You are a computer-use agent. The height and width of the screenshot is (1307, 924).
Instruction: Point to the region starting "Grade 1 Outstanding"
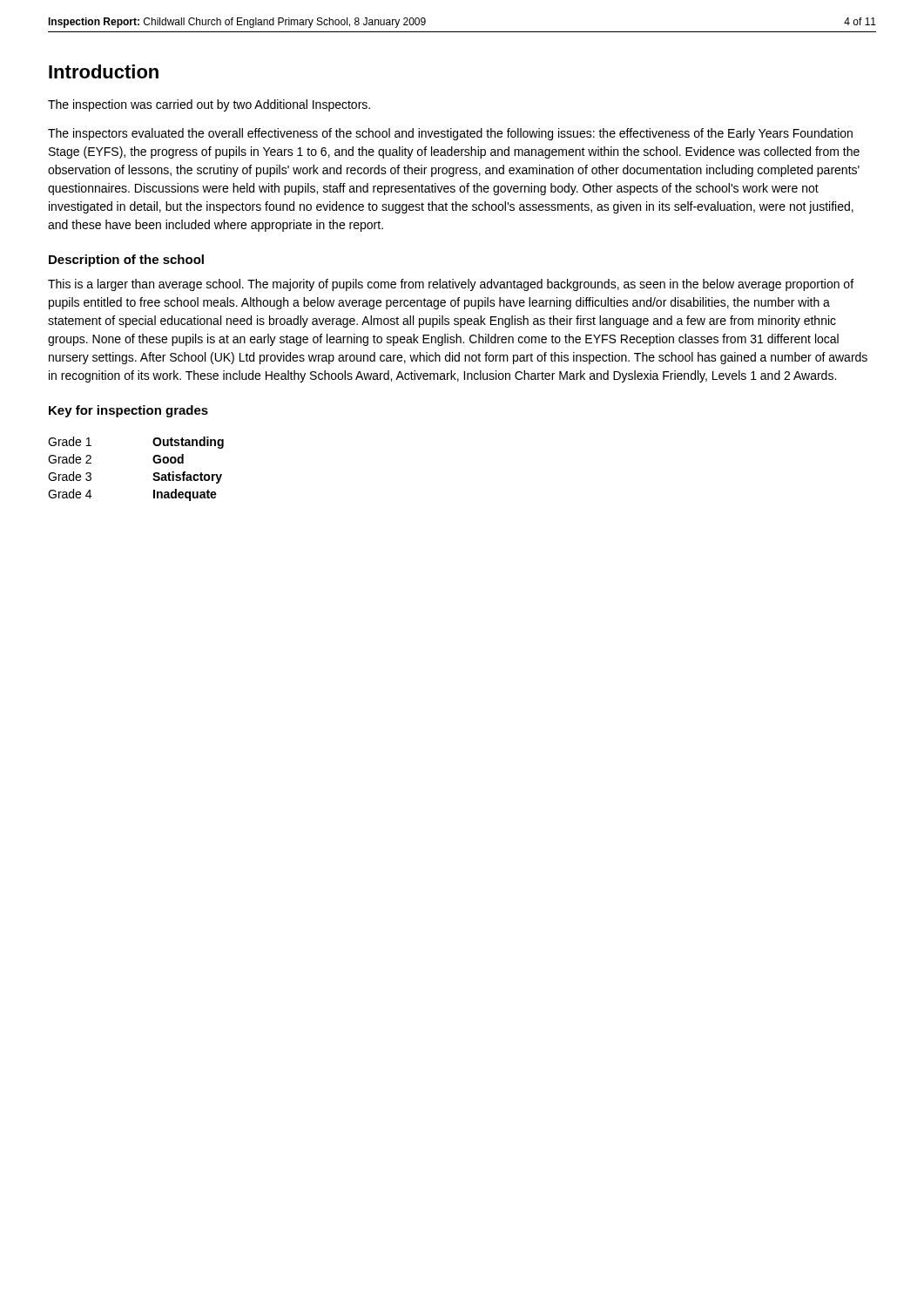[149, 468]
